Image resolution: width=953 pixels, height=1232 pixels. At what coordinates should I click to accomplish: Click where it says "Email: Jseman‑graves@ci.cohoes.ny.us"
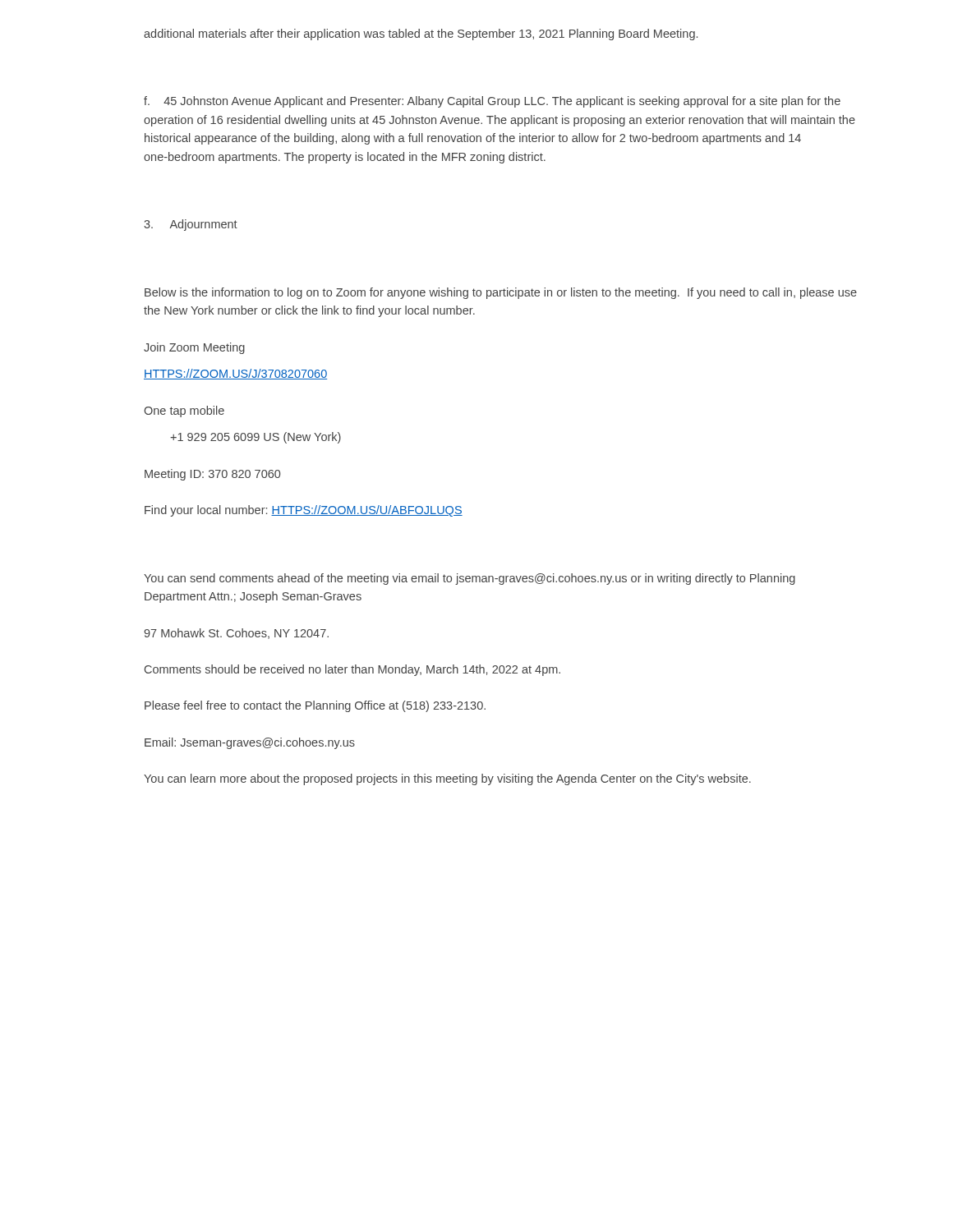point(249,742)
